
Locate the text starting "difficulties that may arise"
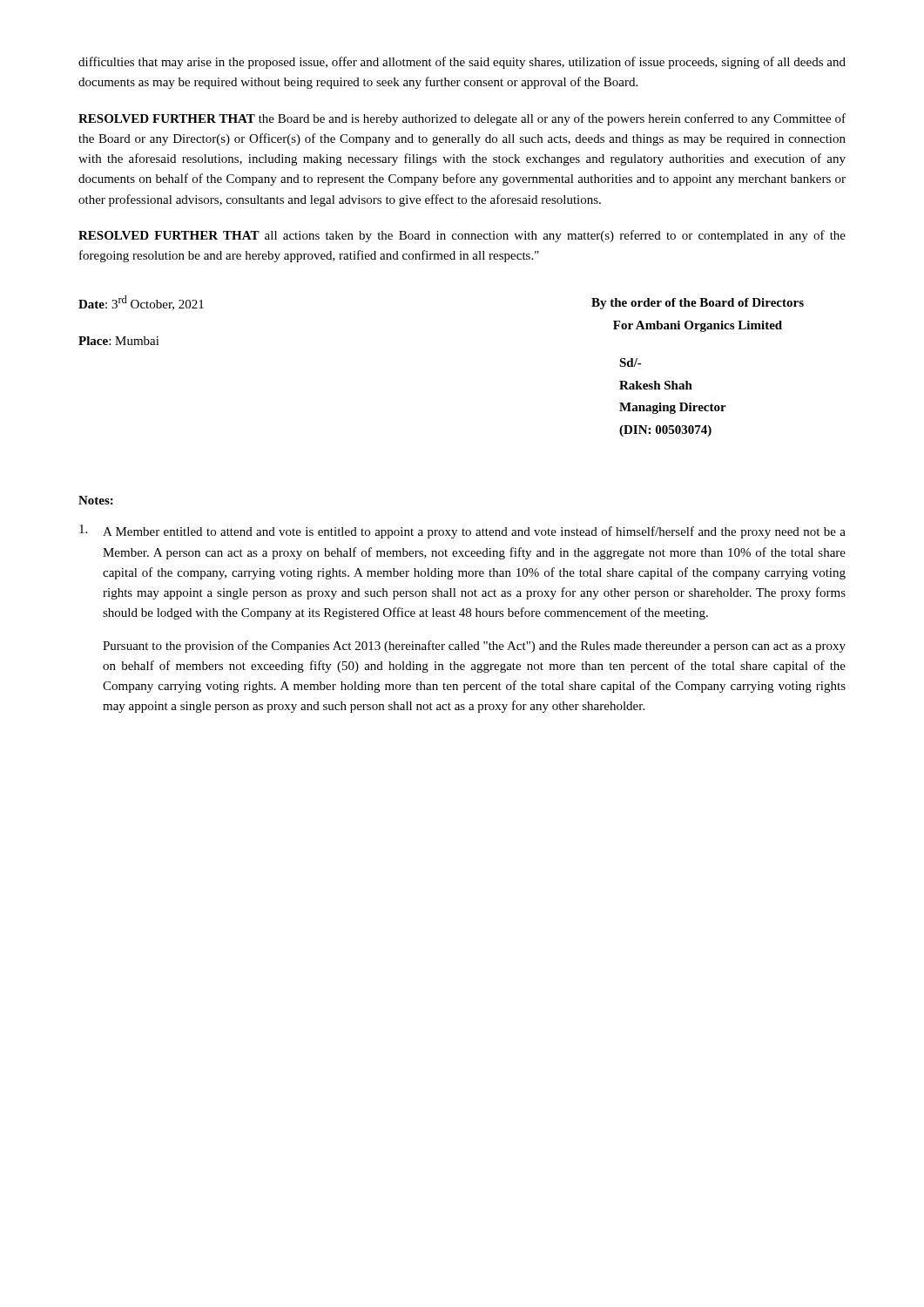tap(462, 73)
